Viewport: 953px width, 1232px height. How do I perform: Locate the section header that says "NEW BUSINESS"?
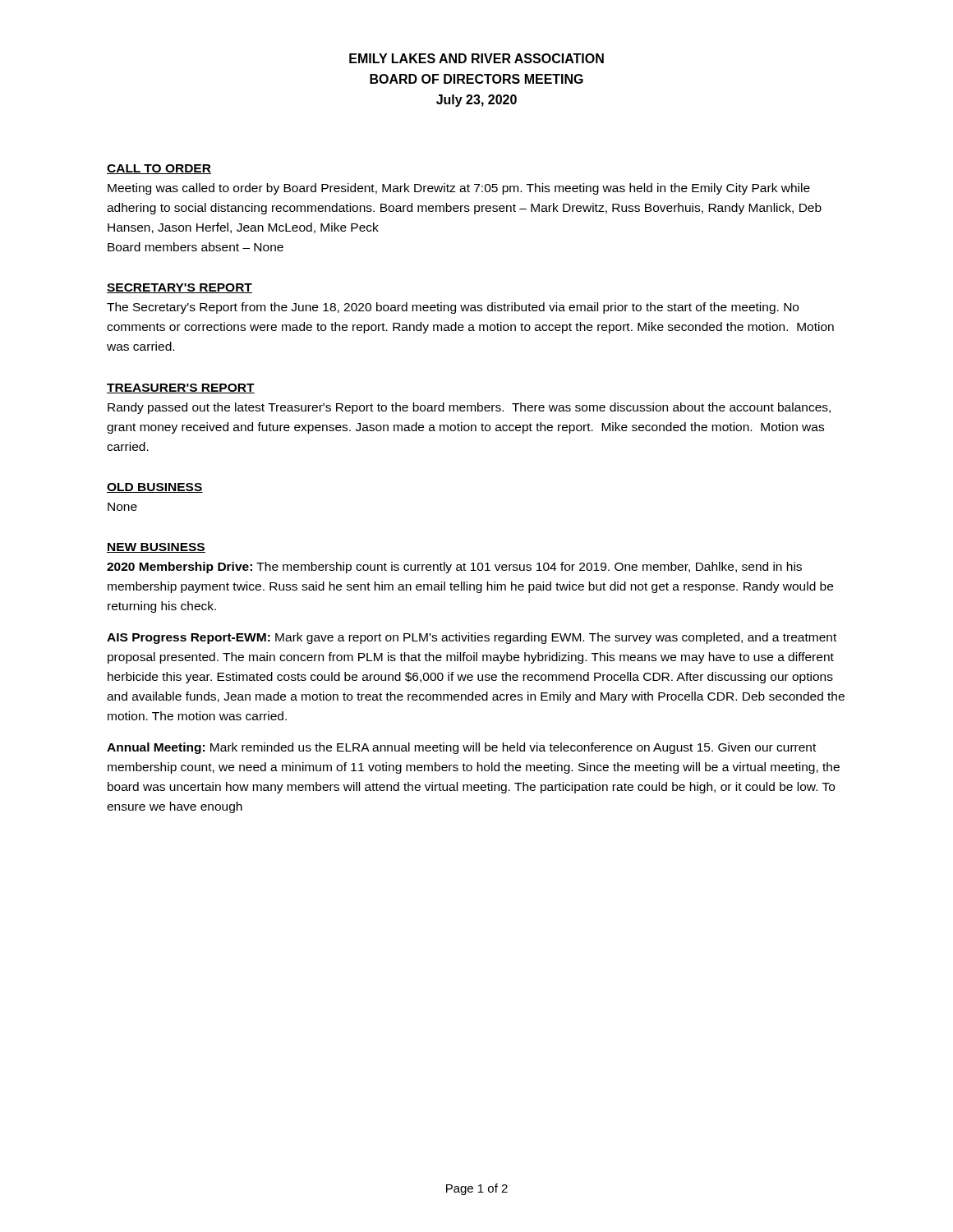156,546
